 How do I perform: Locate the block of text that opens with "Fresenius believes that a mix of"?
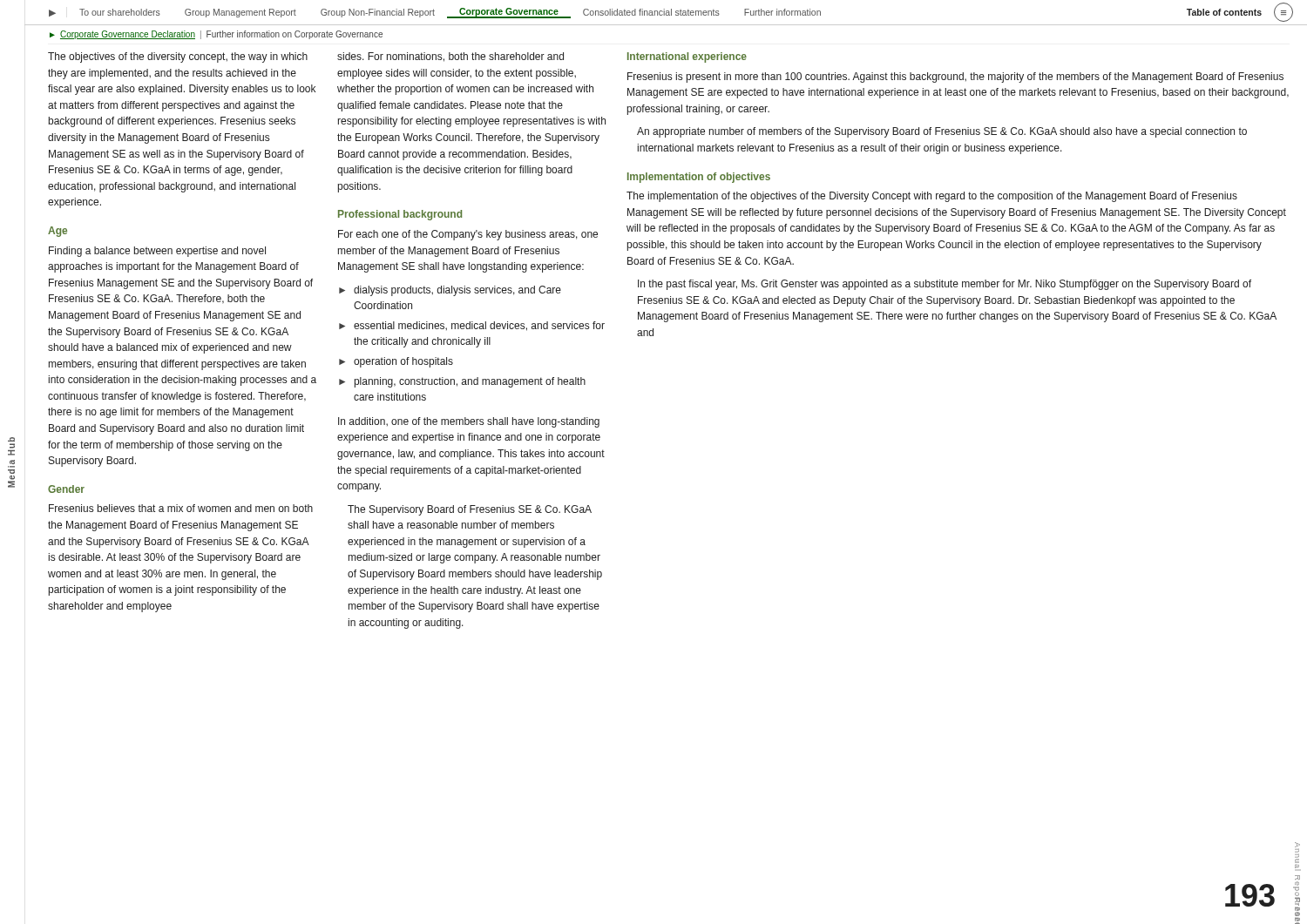click(183, 558)
